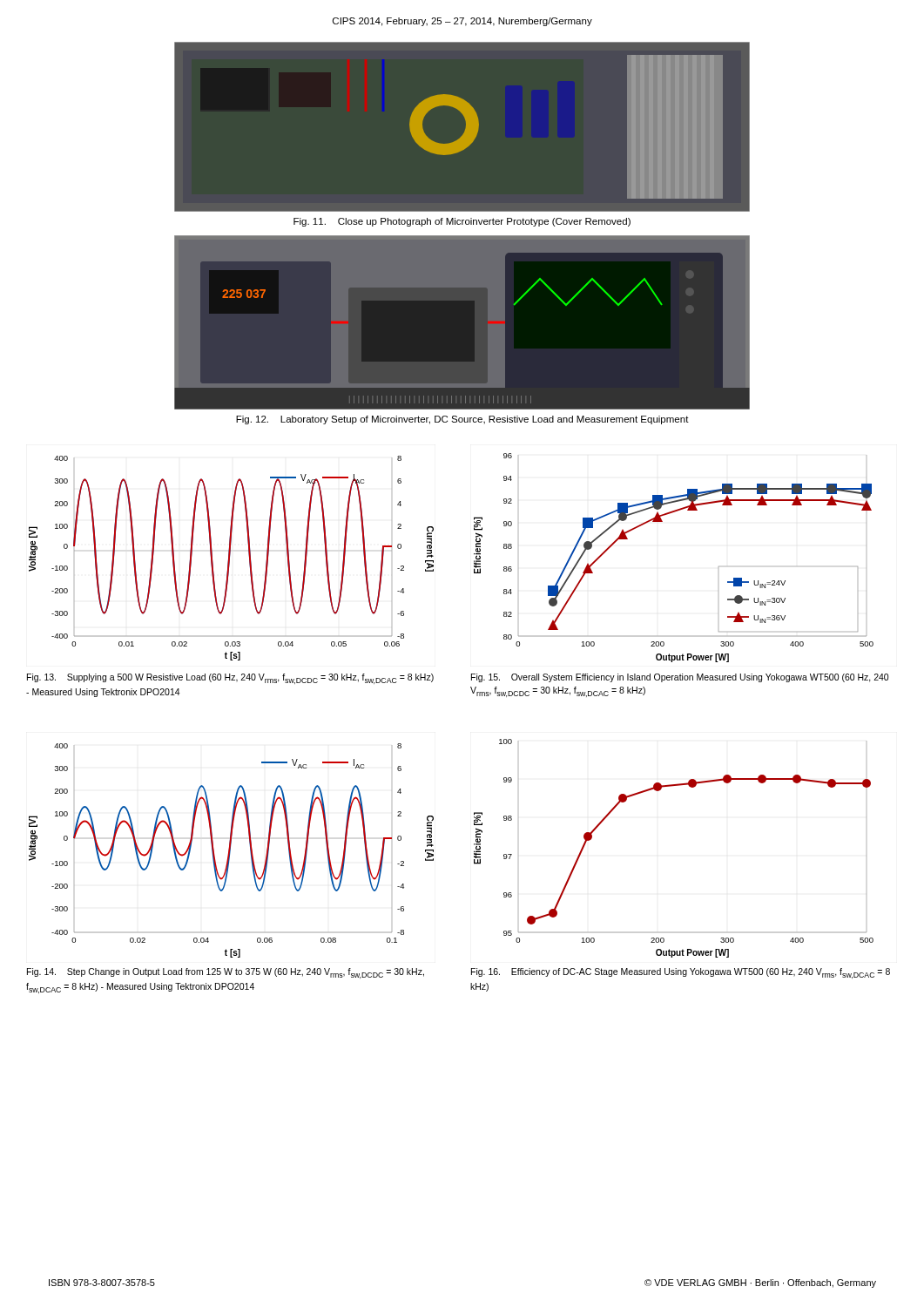Select the block starting "Fig. 11. Close up Photograph"
Image resolution: width=924 pixels, height=1307 pixels.
tap(462, 221)
